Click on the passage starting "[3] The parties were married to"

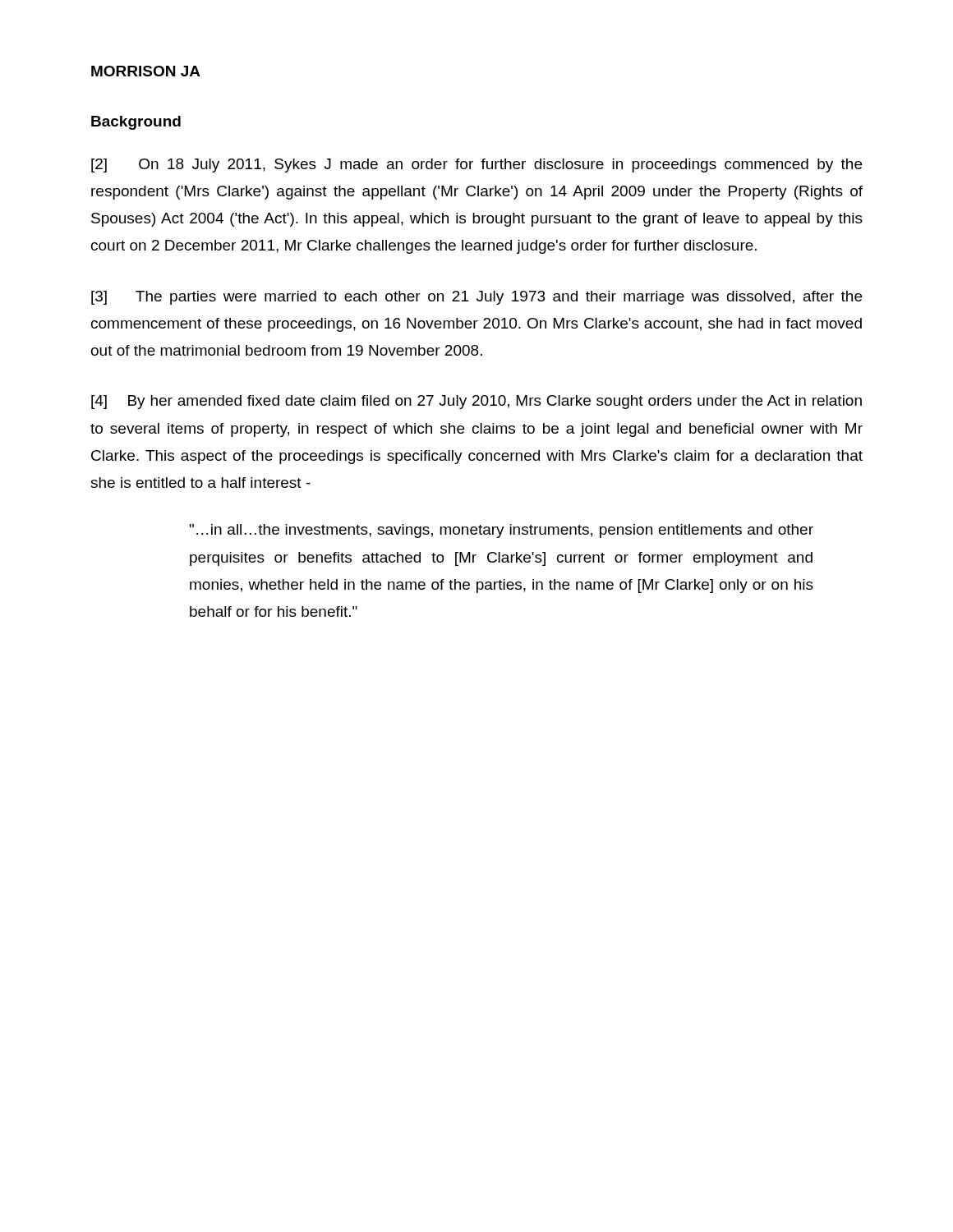coord(476,323)
